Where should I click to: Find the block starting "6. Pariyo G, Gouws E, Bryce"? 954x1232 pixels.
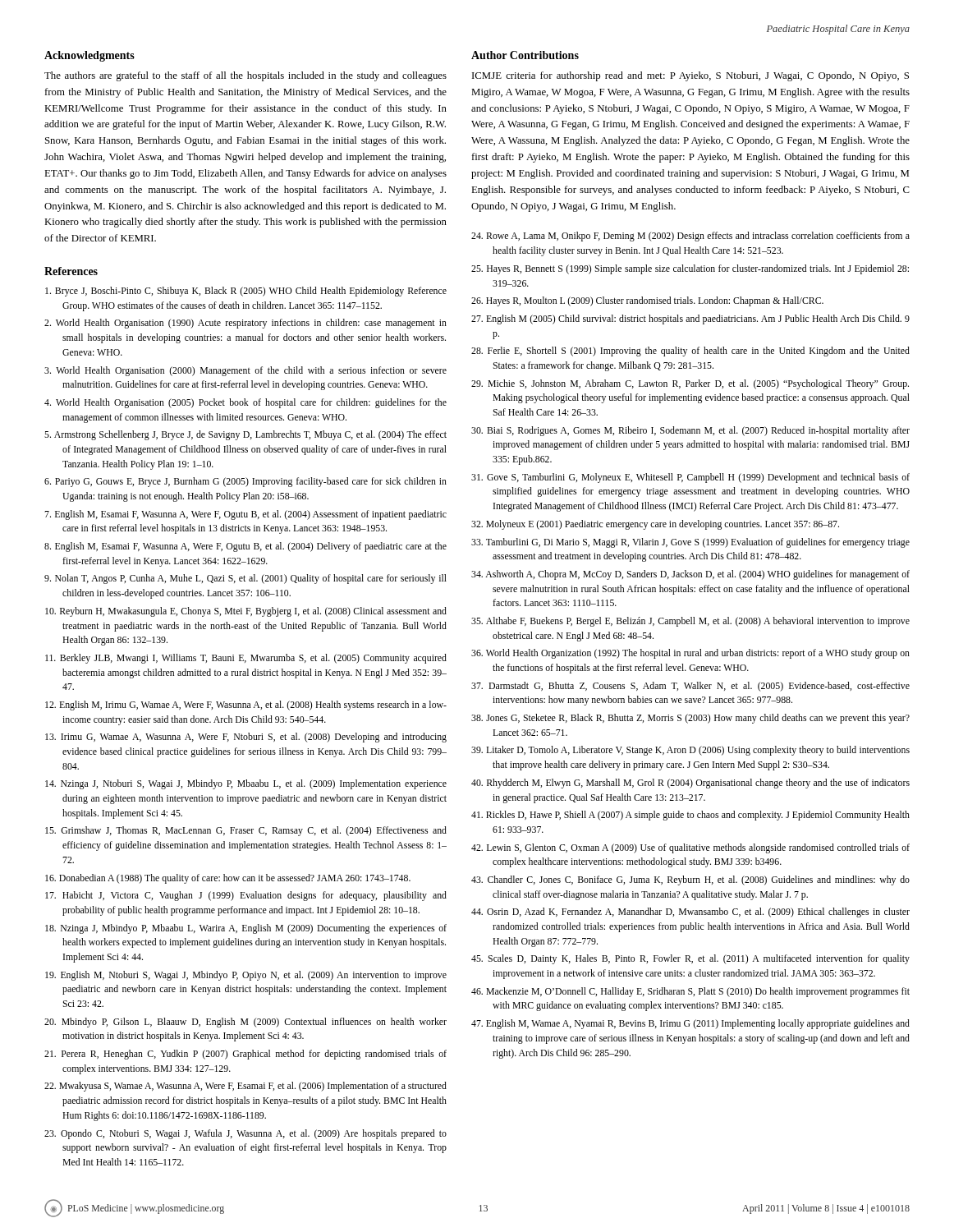tap(246, 489)
